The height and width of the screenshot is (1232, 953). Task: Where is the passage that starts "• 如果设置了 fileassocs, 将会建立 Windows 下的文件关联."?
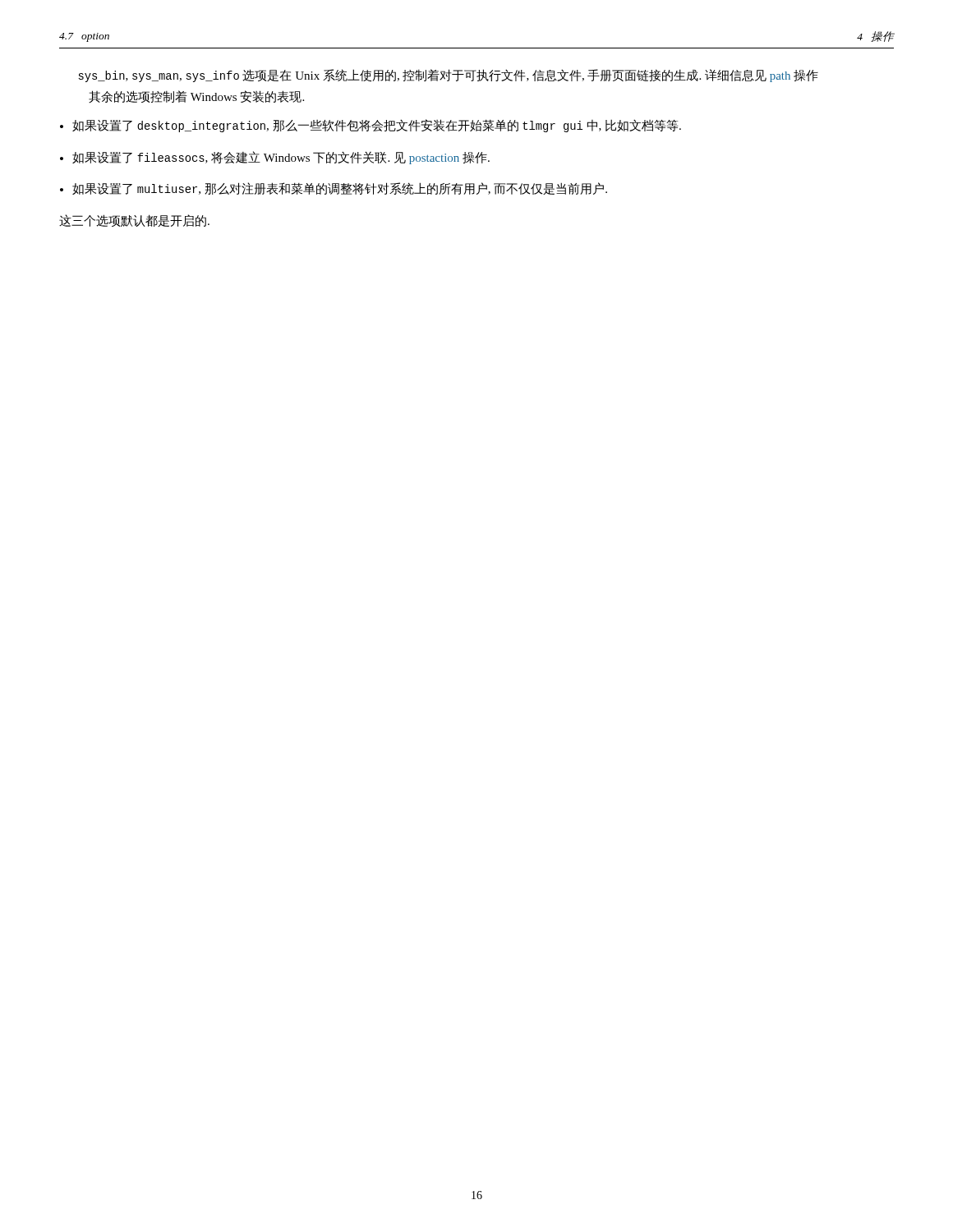tap(476, 158)
